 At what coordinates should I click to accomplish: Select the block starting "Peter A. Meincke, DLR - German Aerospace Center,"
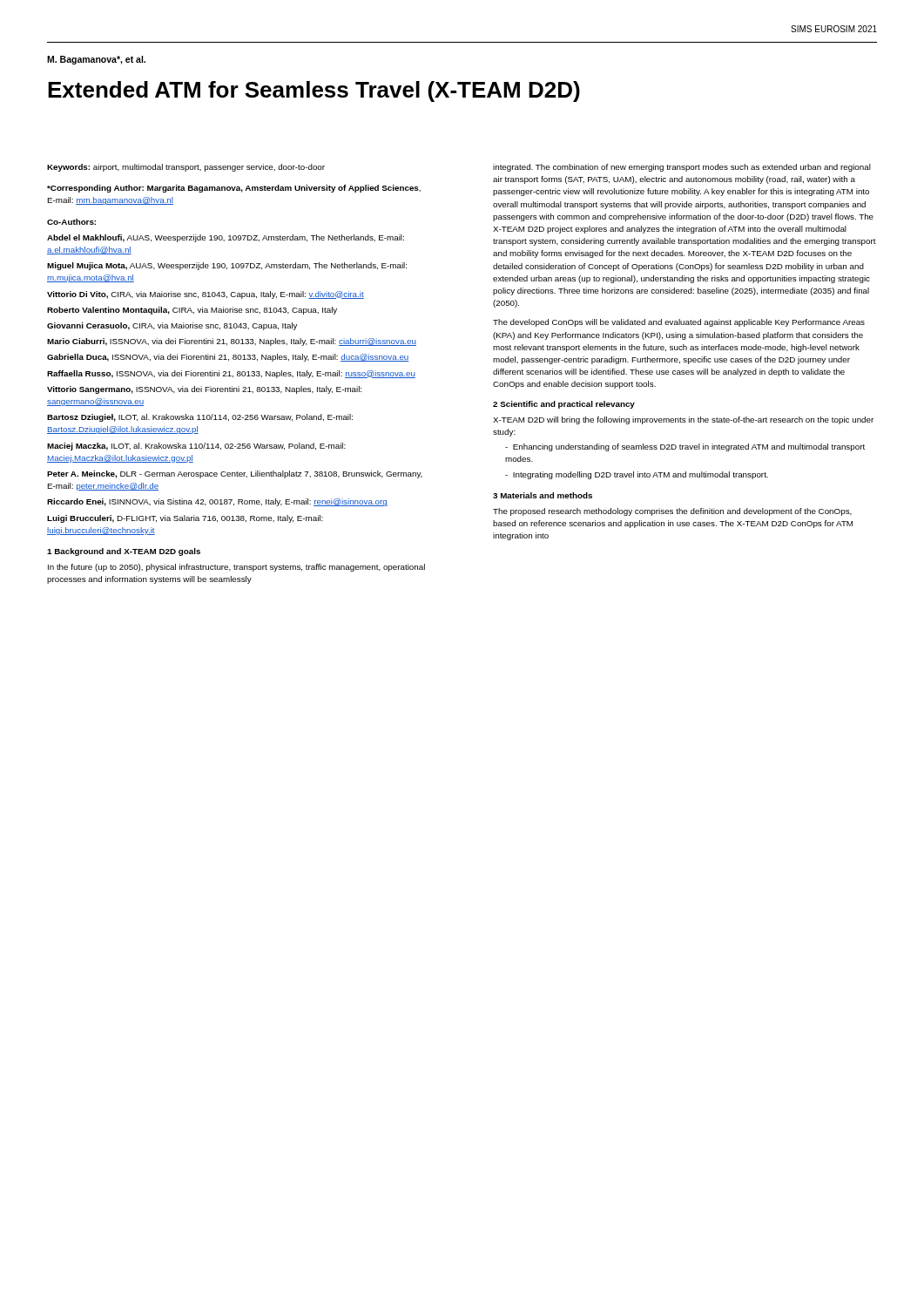pos(235,480)
